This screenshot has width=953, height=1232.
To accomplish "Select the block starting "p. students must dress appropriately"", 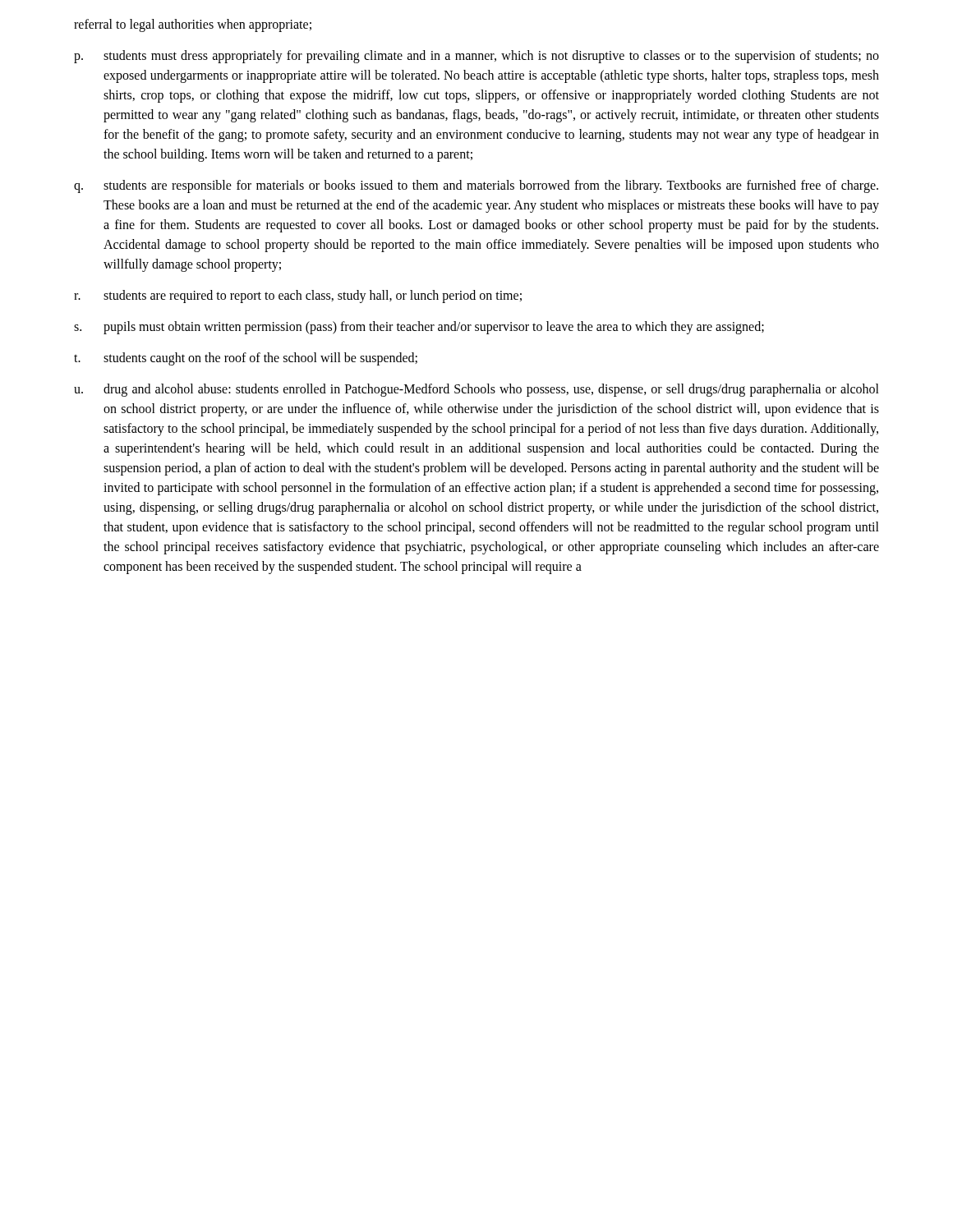I will 476,105.
